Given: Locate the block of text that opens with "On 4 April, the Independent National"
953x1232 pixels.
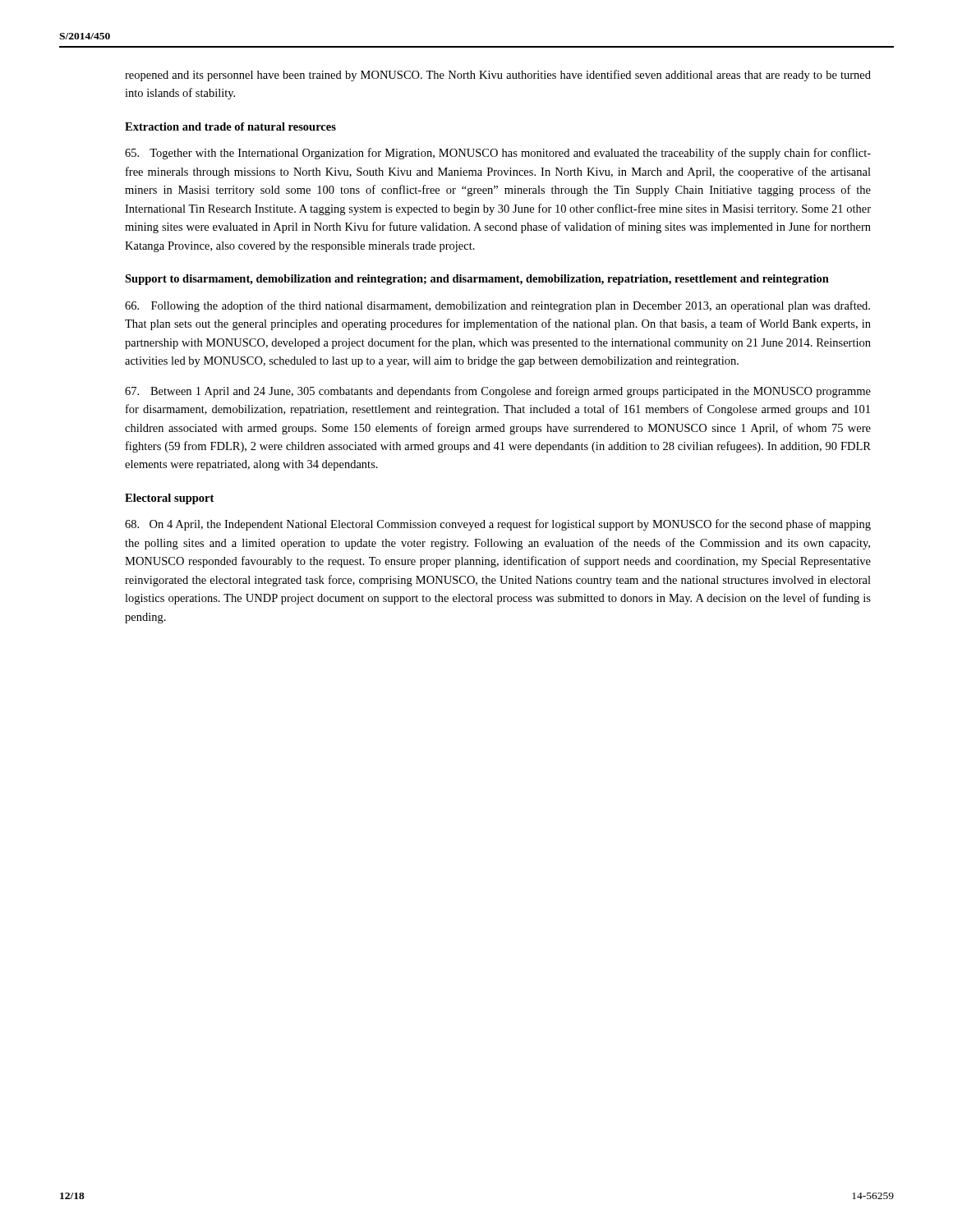Looking at the screenshot, I should 498,570.
